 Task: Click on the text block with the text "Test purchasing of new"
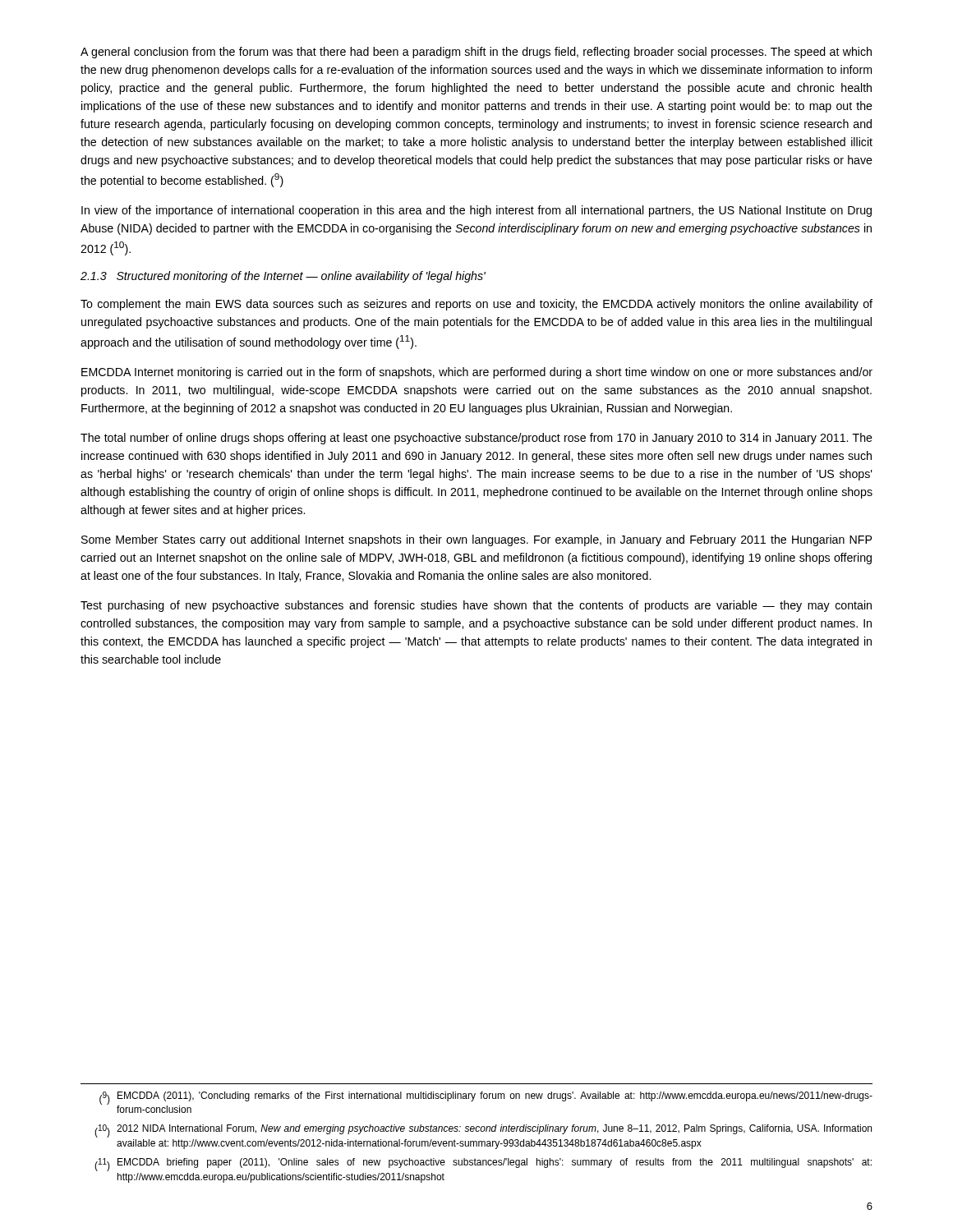[476, 633]
